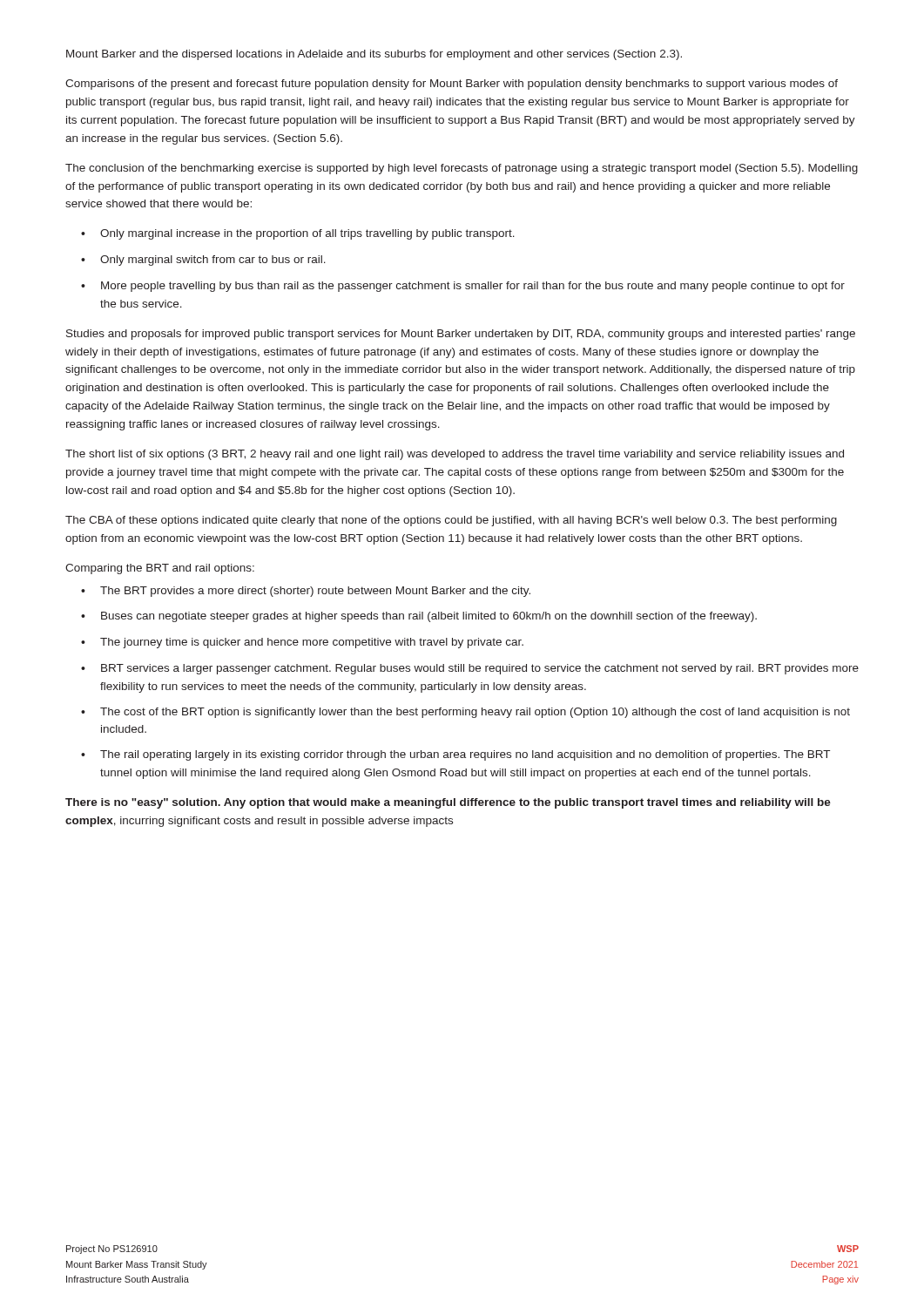The width and height of the screenshot is (924, 1307).
Task: Locate the list item that says "• Only marginal switch from car"
Action: pyautogui.click(x=203, y=261)
